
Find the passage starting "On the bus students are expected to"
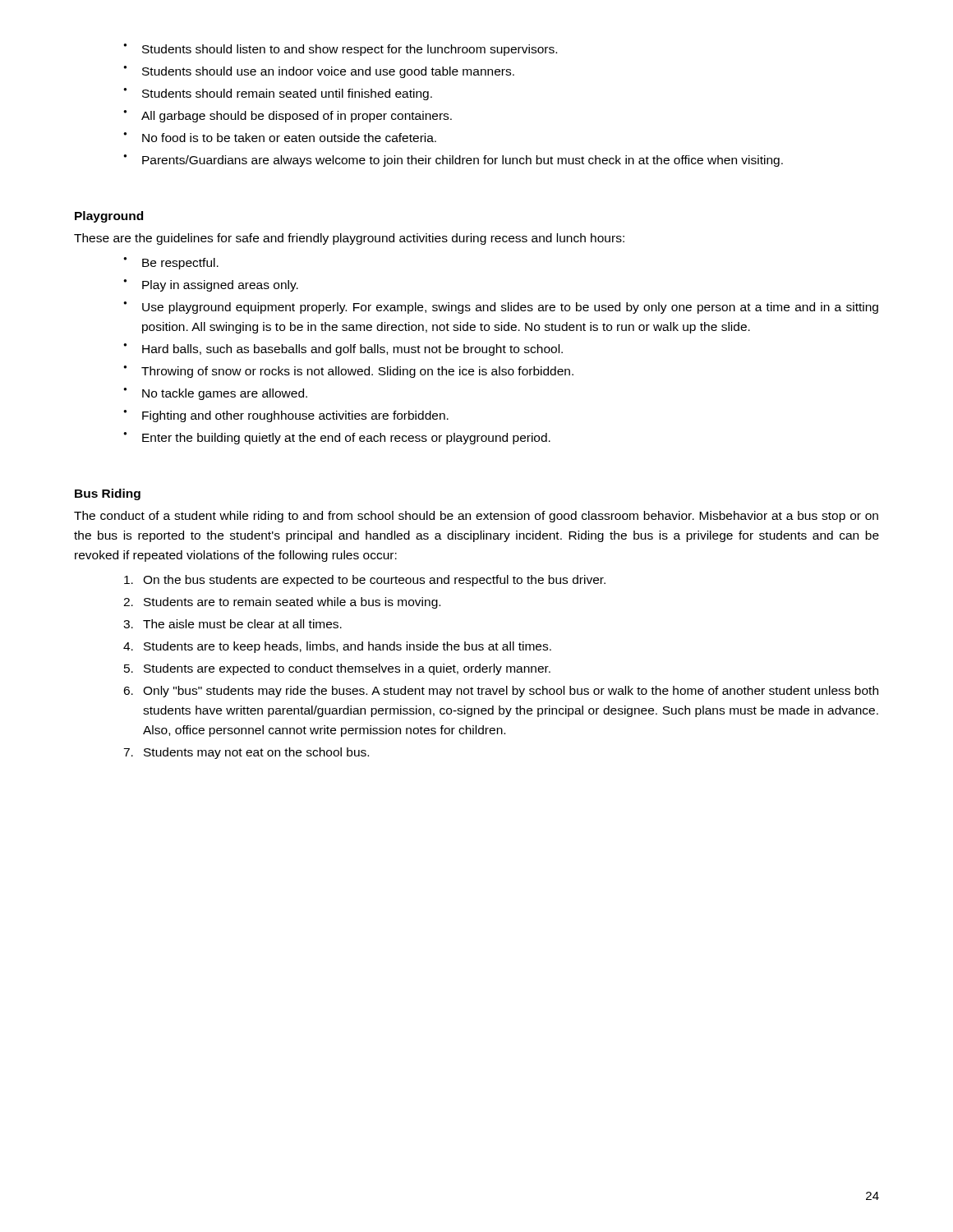365,580
